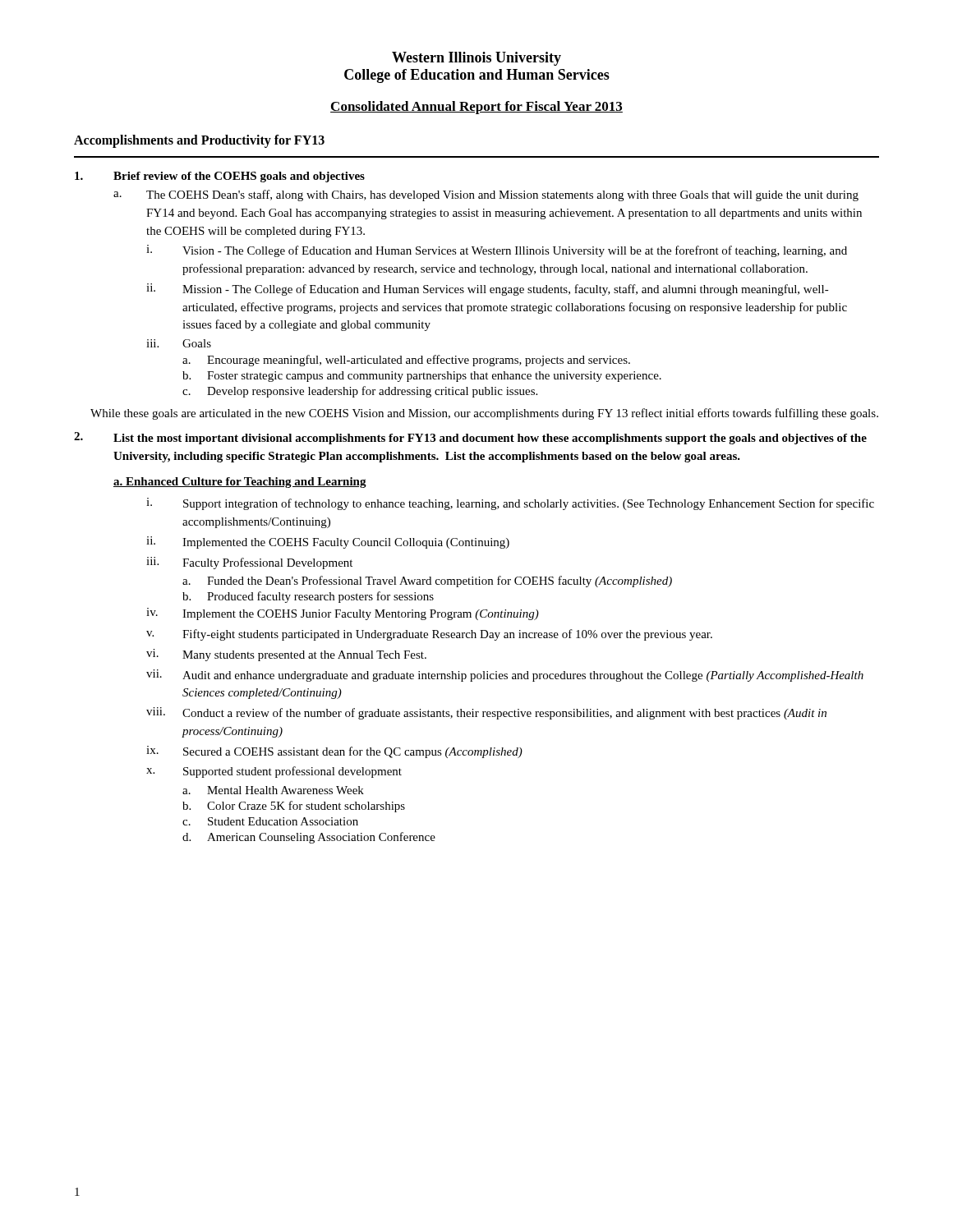The width and height of the screenshot is (953, 1232).
Task: Select the list item containing "vi. Many students presented at"
Action: coord(286,655)
